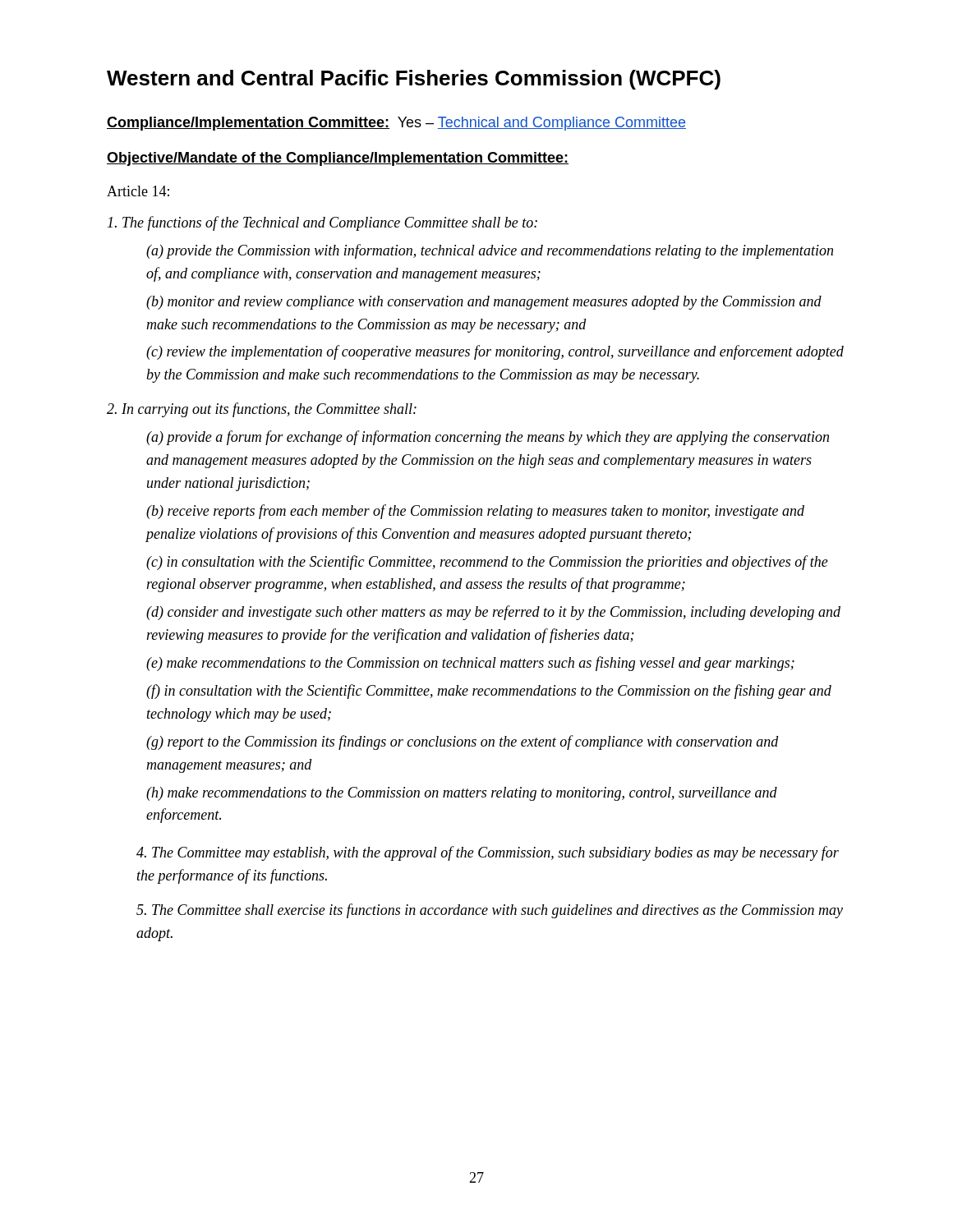
Task: Find the list item containing "2. In carrying out its"
Action: click(x=476, y=613)
